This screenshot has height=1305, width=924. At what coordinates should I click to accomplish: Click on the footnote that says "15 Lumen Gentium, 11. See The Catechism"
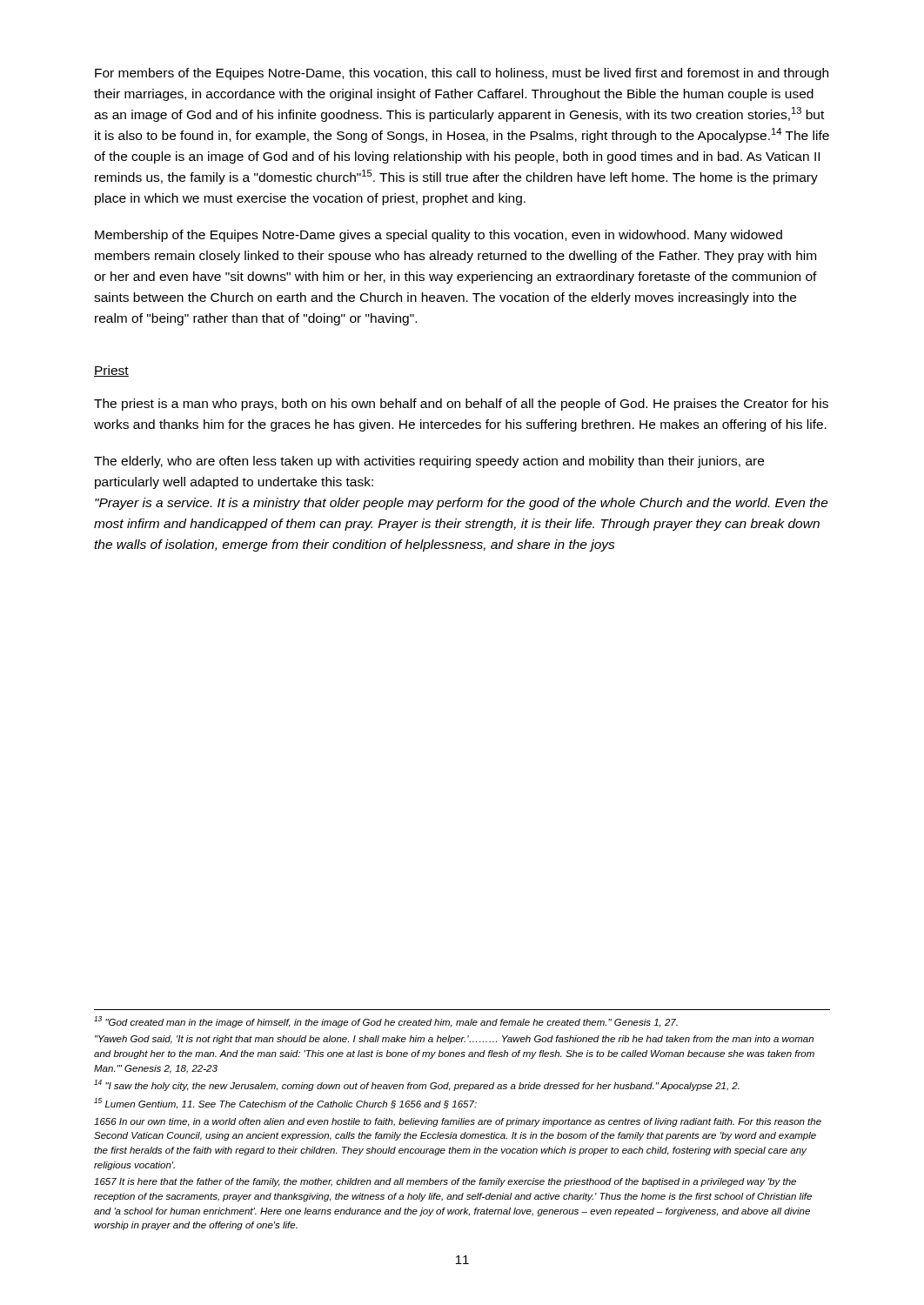(x=285, y=1103)
